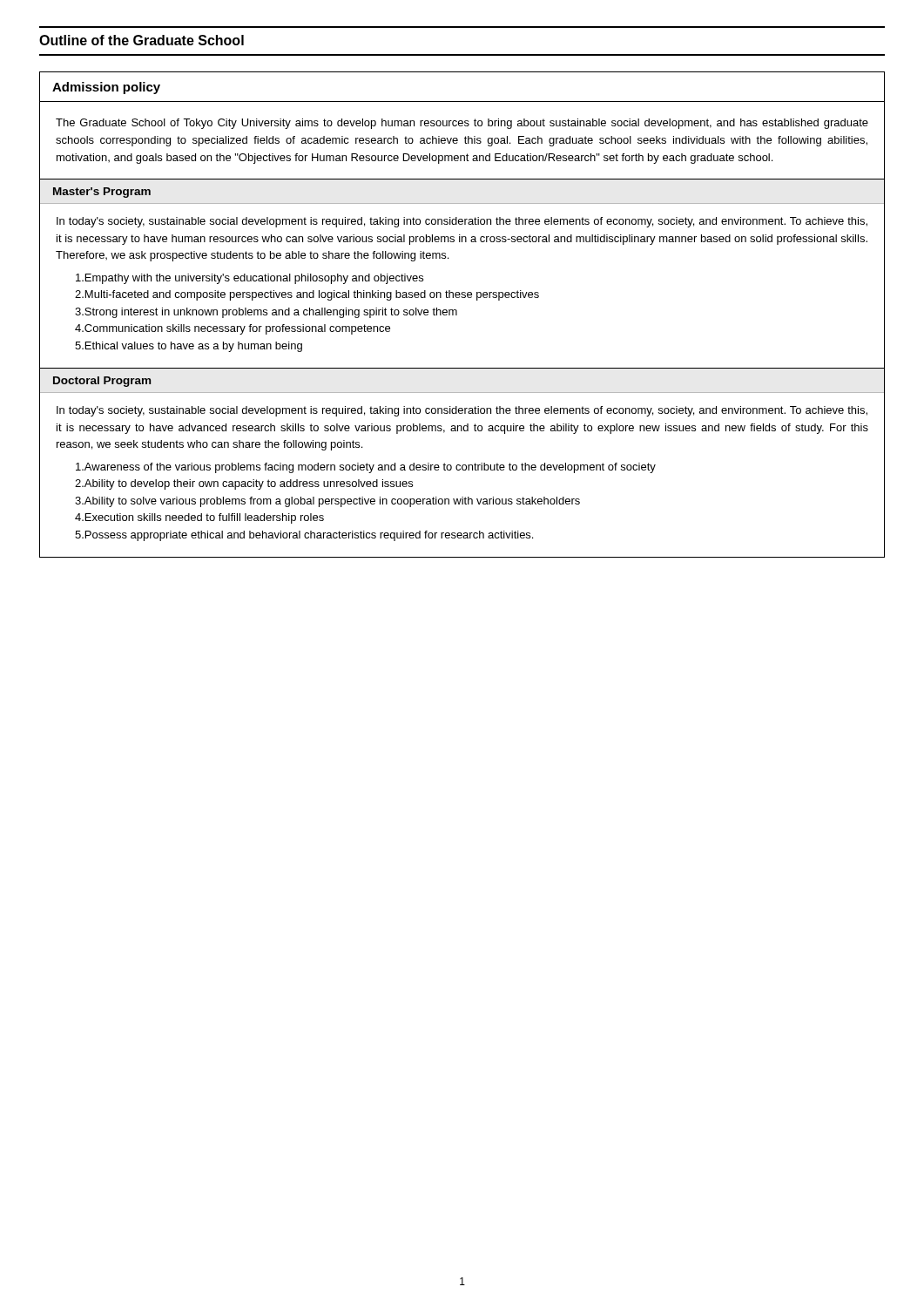The width and height of the screenshot is (924, 1307).
Task: Find the block starting "4.Communication skills necessary for professional"
Action: click(x=233, y=328)
